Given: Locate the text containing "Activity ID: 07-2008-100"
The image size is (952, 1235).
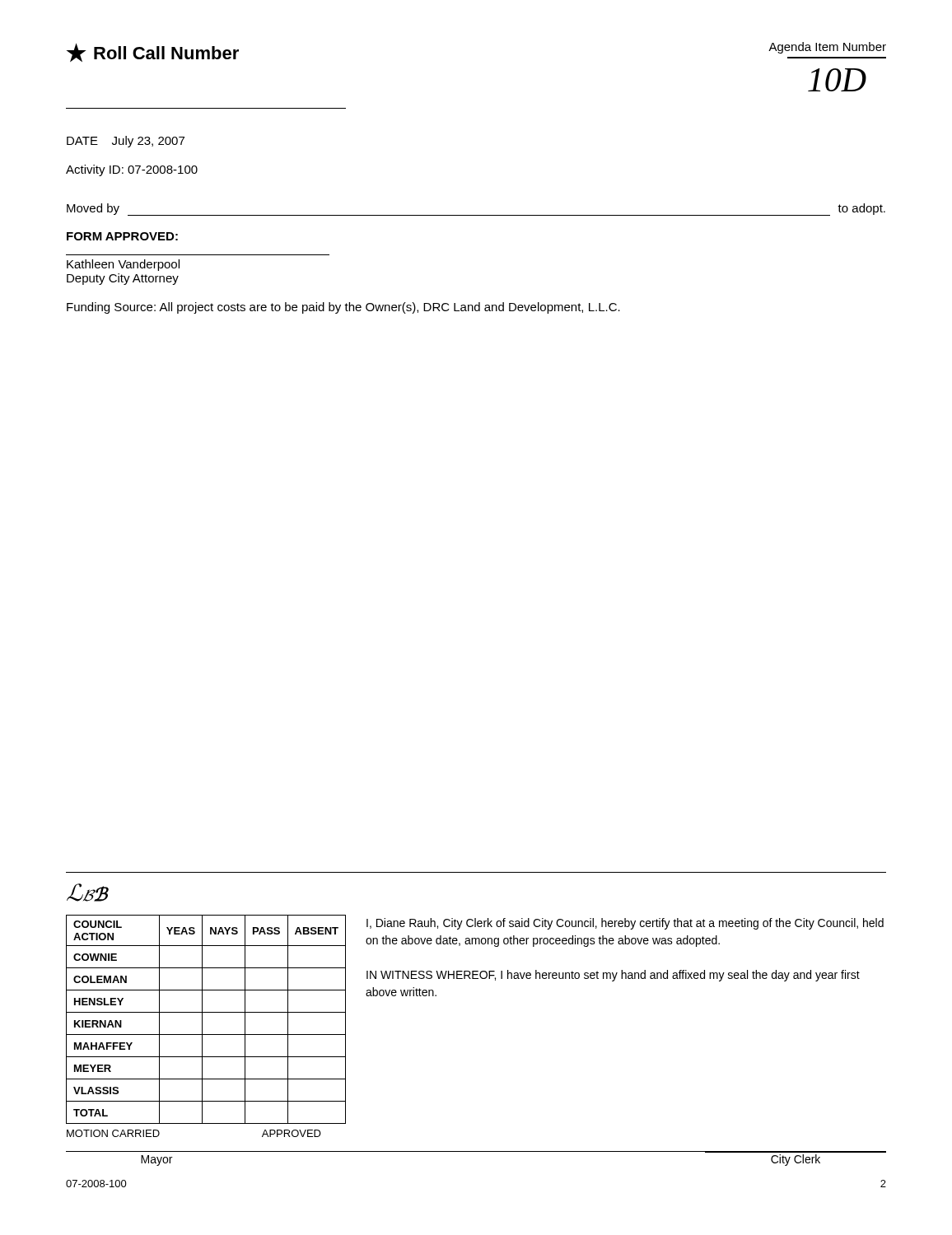Looking at the screenshot, I should click(x=132, y=169).
